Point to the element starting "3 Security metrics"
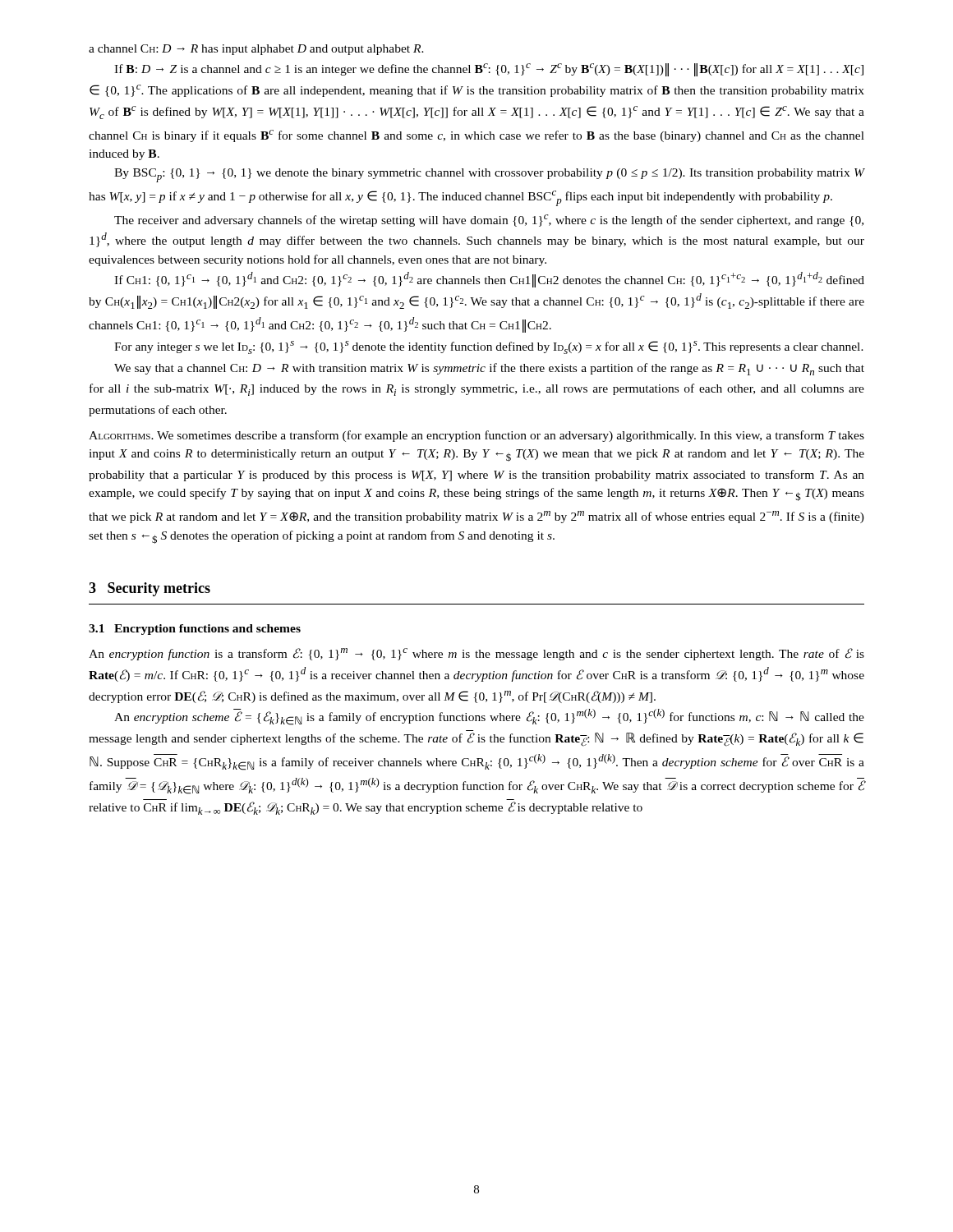This screenshot has height=1232, width=953. (x=476, y=592)
